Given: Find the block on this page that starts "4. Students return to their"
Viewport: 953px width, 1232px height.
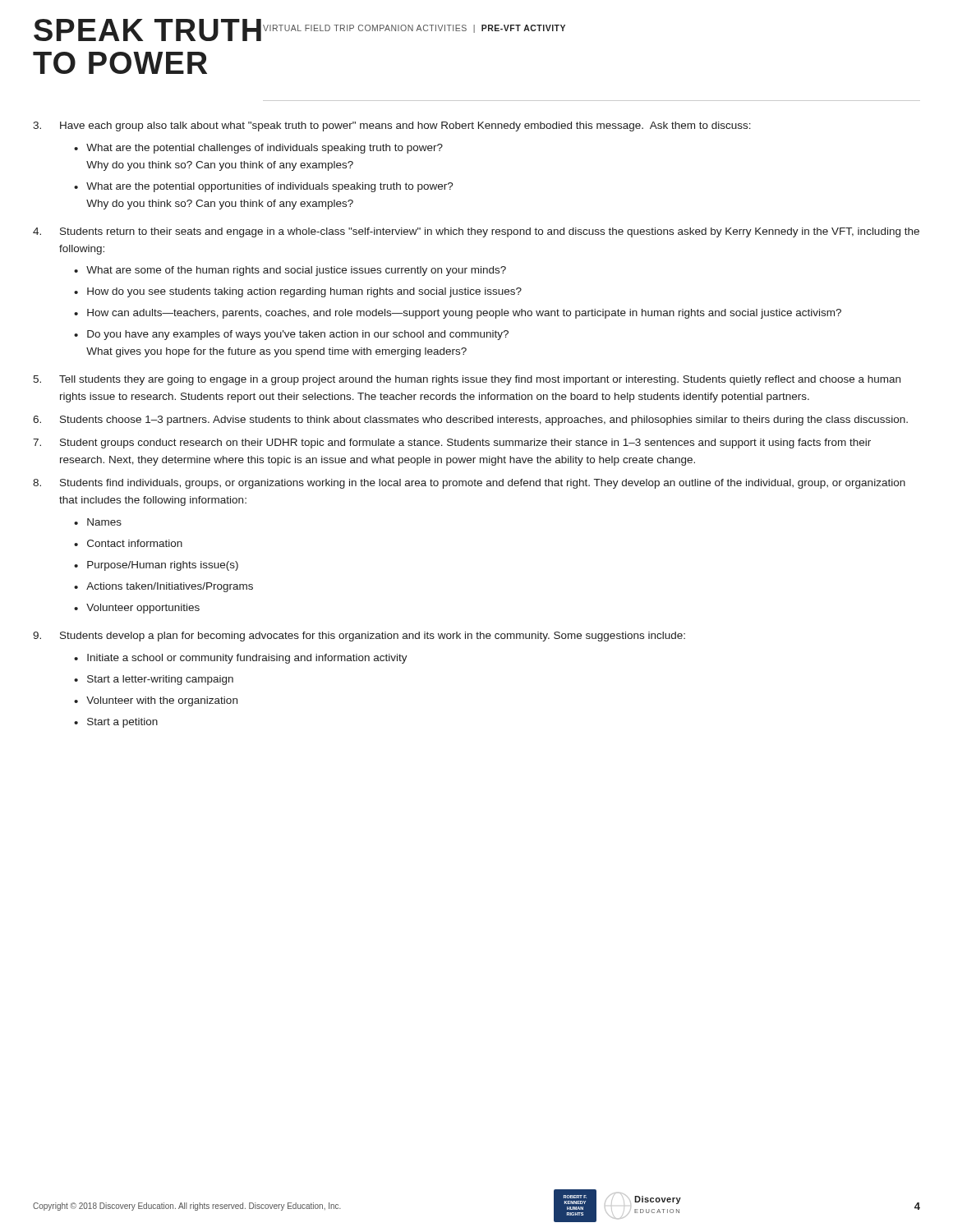Looking at the screenshot, I should [476, 294].
